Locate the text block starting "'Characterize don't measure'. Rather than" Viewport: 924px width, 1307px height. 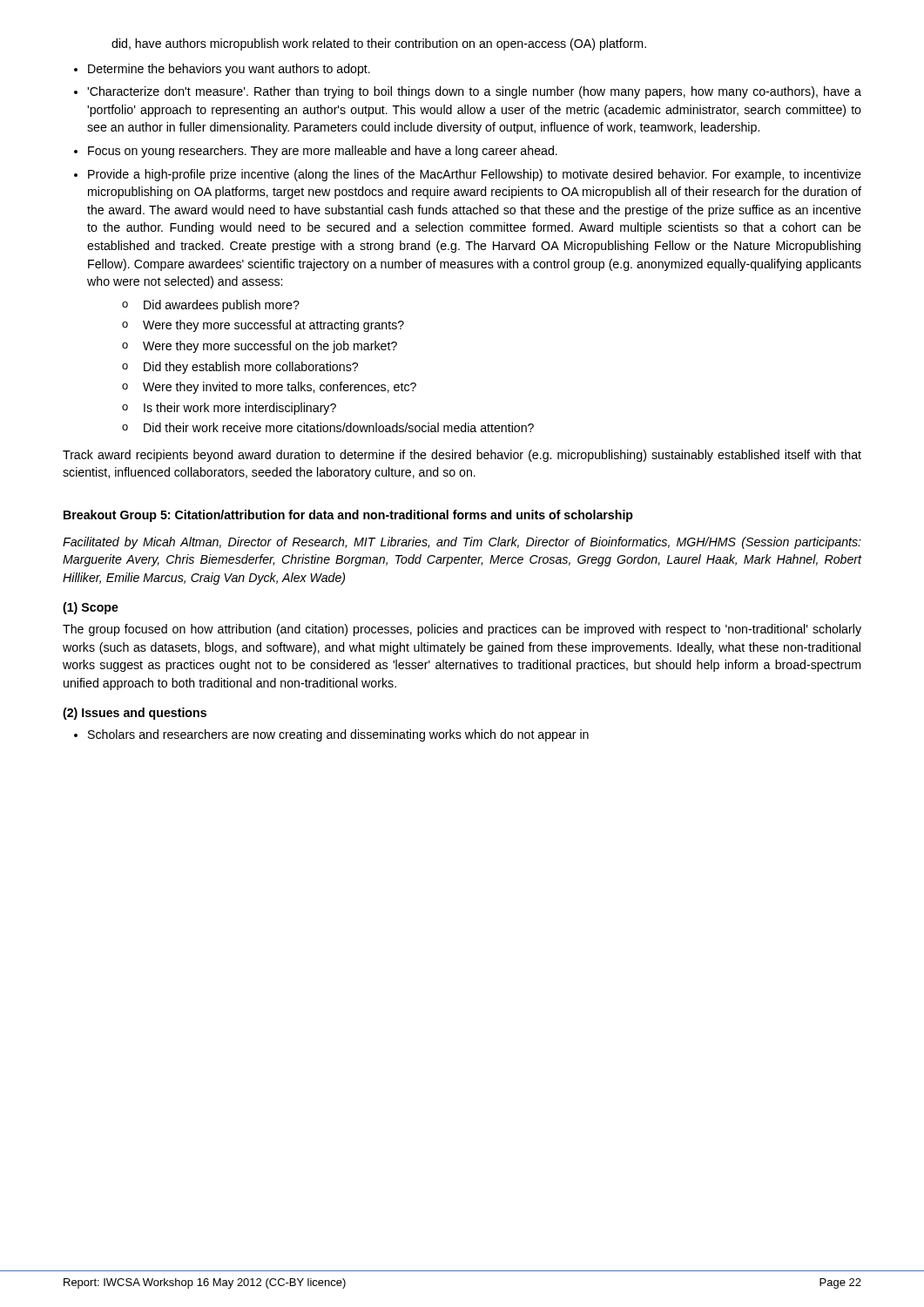click(x=474, y=110)
